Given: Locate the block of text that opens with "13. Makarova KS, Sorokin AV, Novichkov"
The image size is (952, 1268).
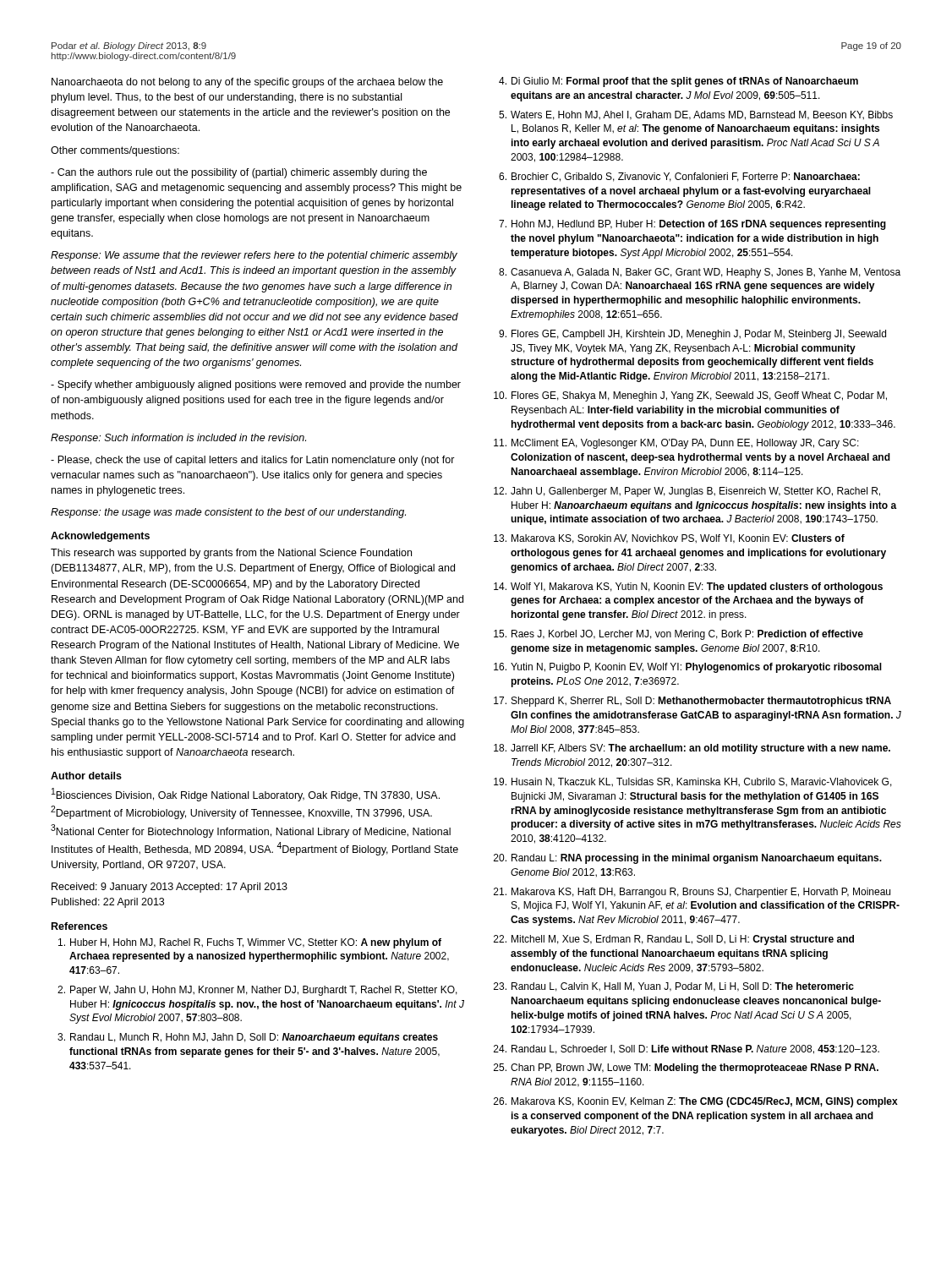Looking at the screenshot, I should tap(697, 553).
